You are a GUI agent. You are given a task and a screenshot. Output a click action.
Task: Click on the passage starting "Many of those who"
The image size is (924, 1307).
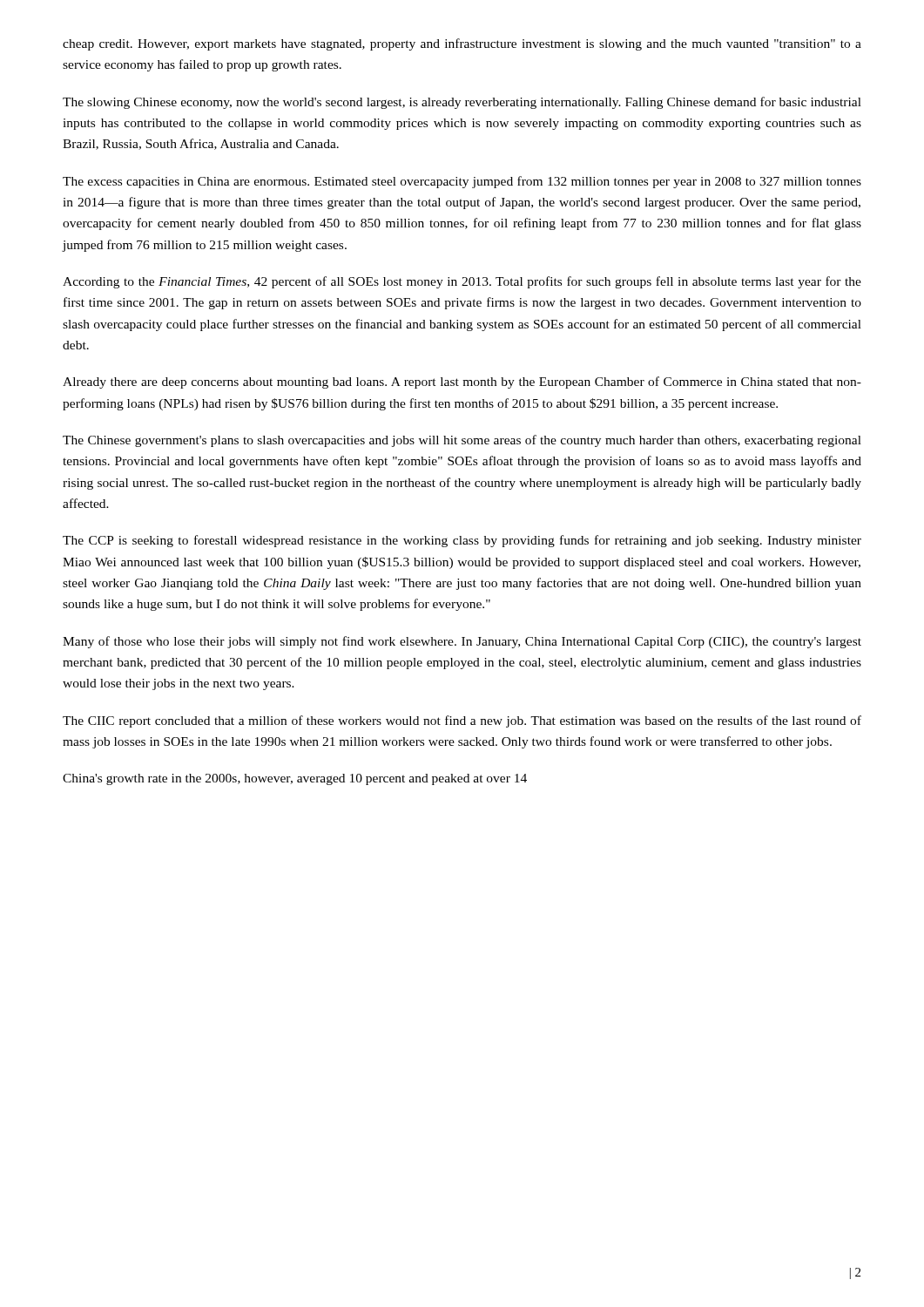pos(462,662)
